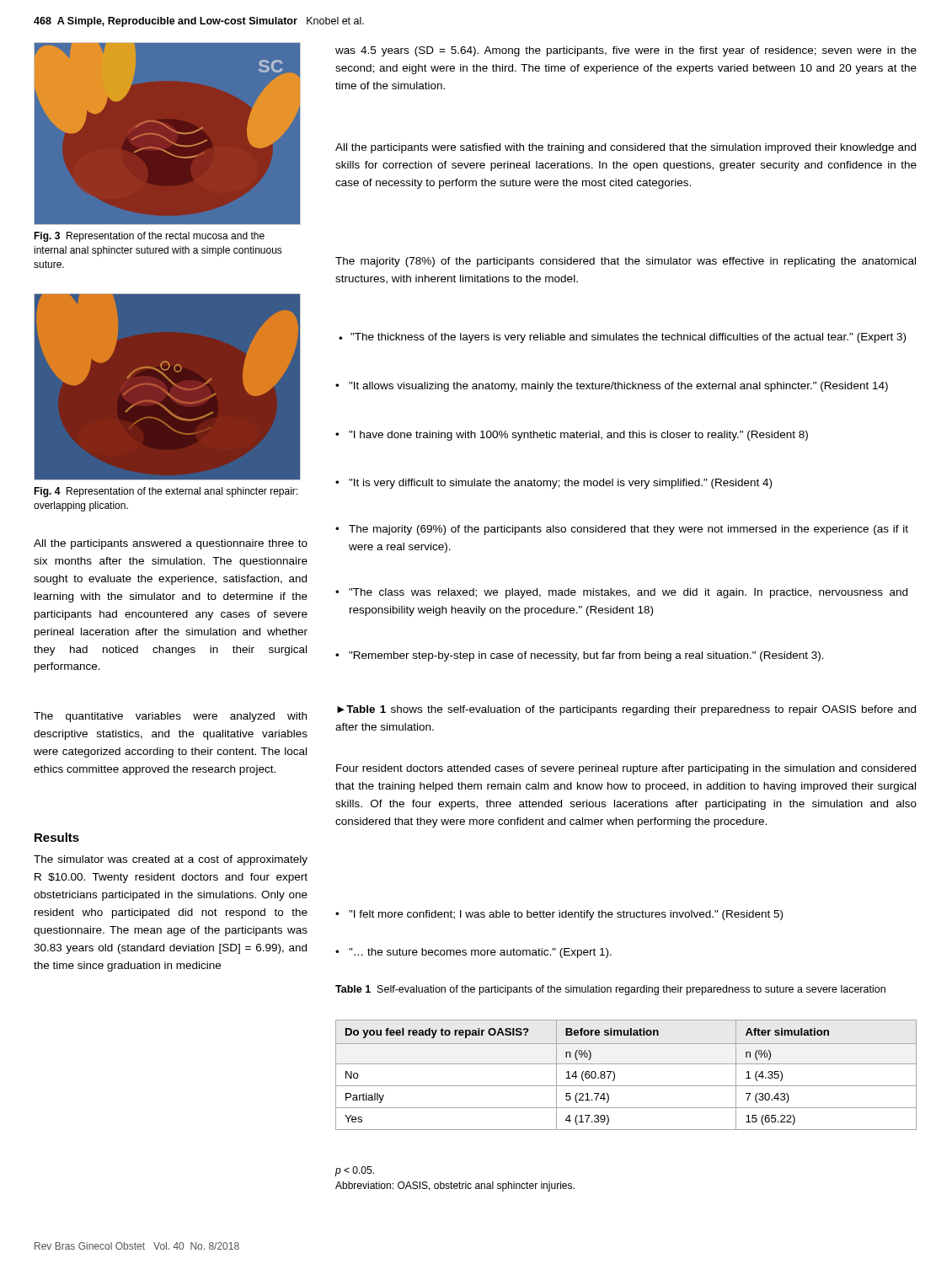The width and height of the screenshot is (952, 1264).
Task: Find the footnote that says "p < 0.05. Abbreviation:"
Action: 455,1178
